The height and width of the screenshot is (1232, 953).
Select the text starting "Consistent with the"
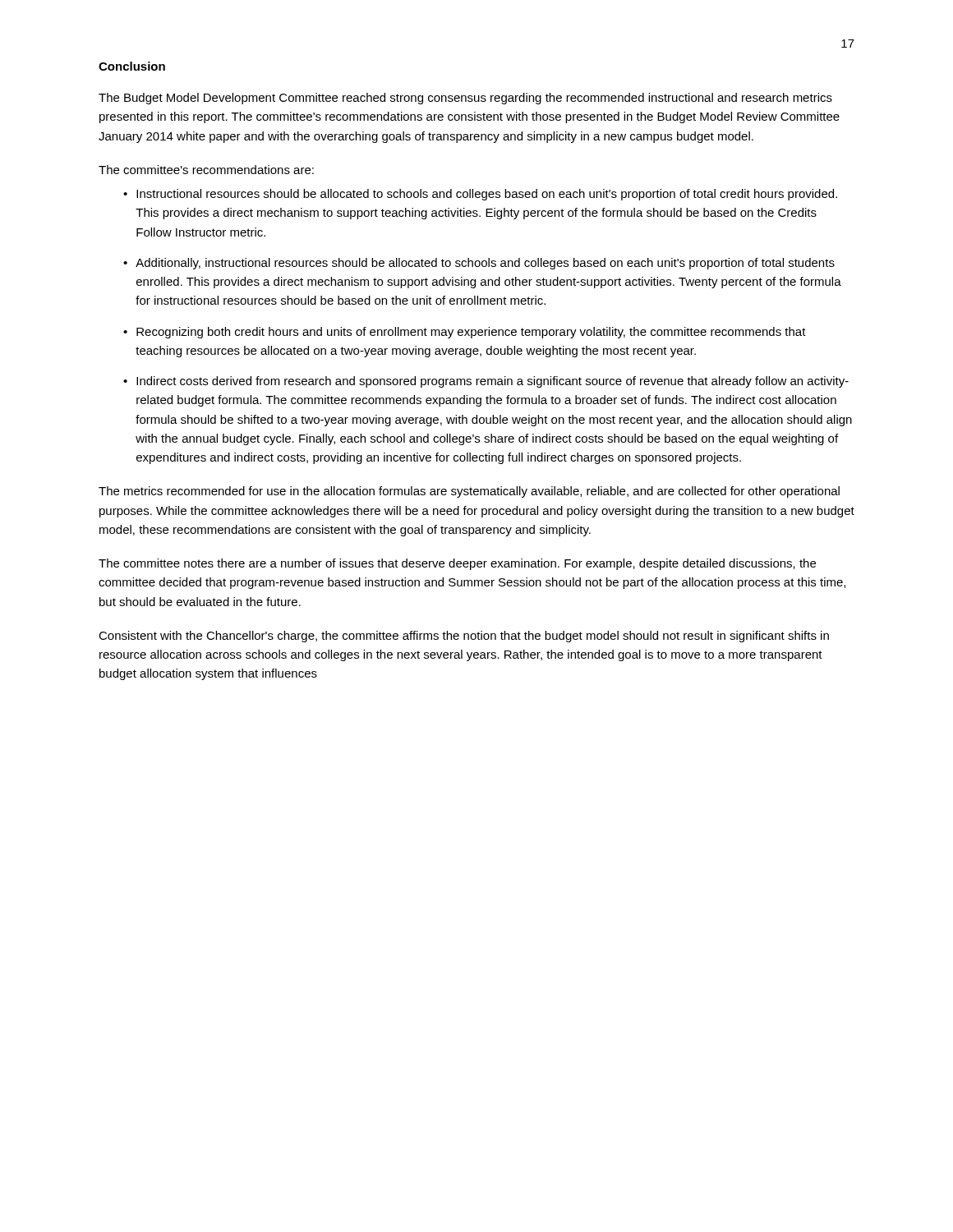click(x=464, y=654)
